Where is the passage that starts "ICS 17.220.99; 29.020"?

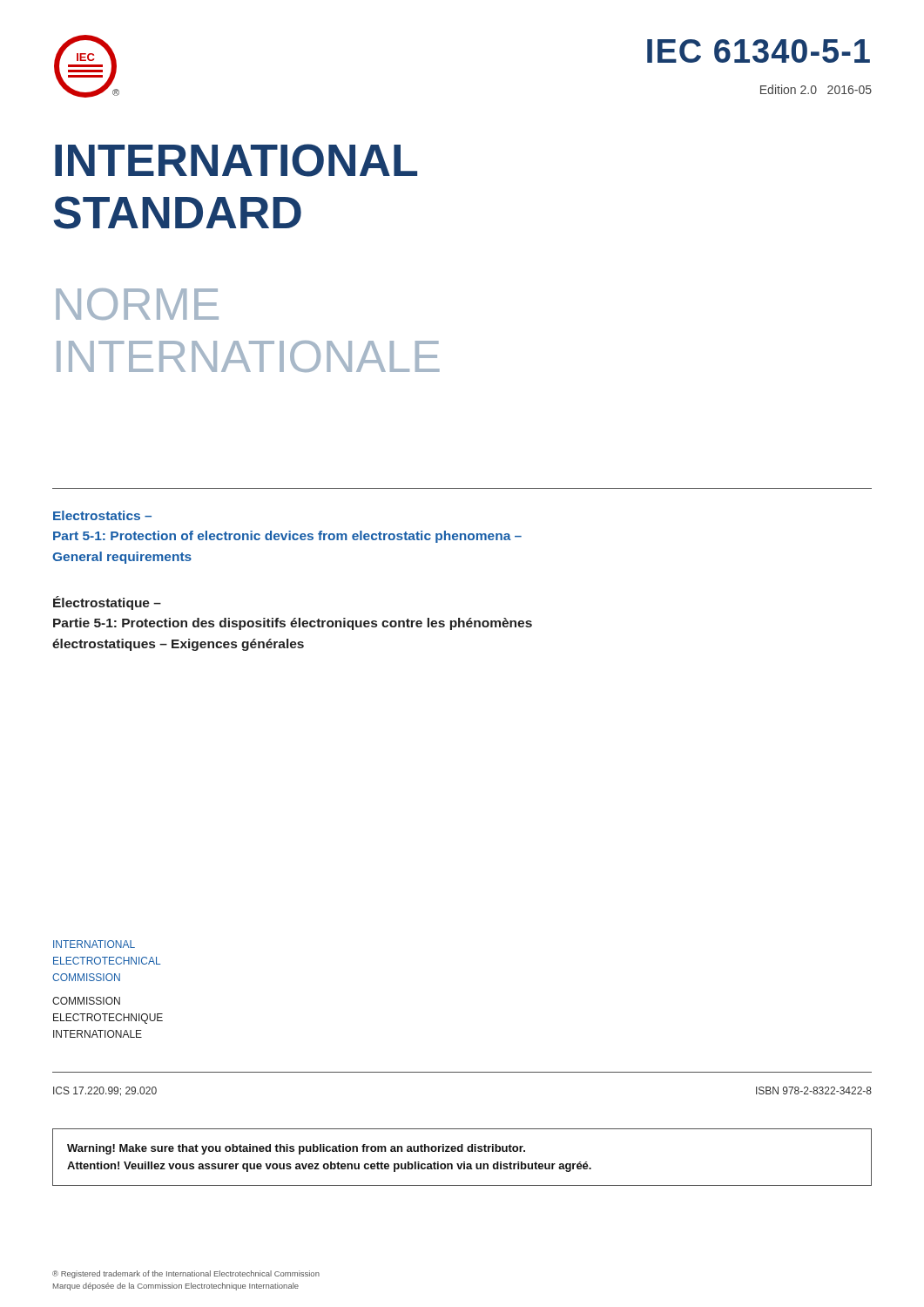point(99,1091)
